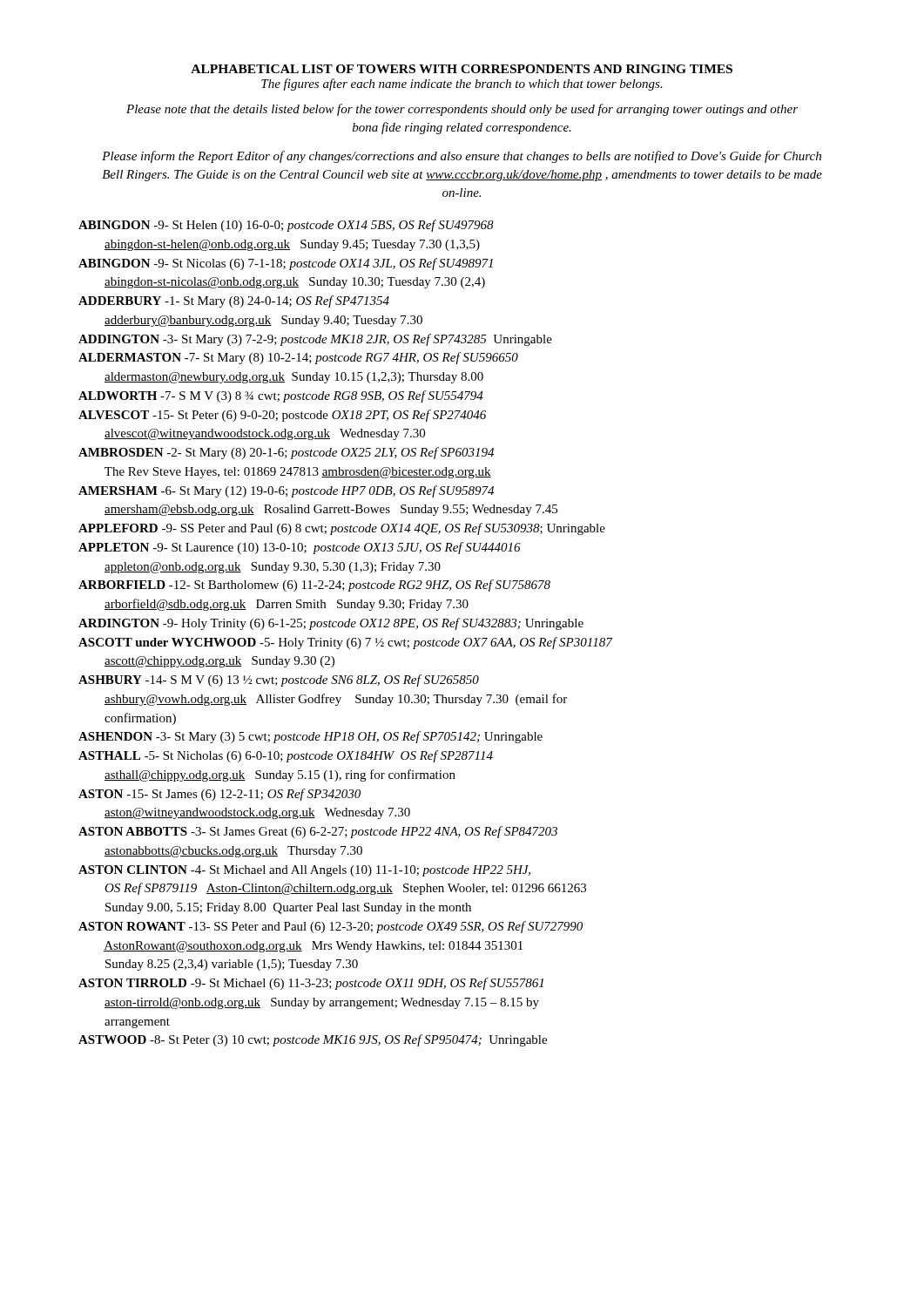The width and height of the screenshot is (924, 1307).
Task: Find the block on this page that starts "ASTON CLINTON -4- St Michael and All"
Action: tap(333, 888)
